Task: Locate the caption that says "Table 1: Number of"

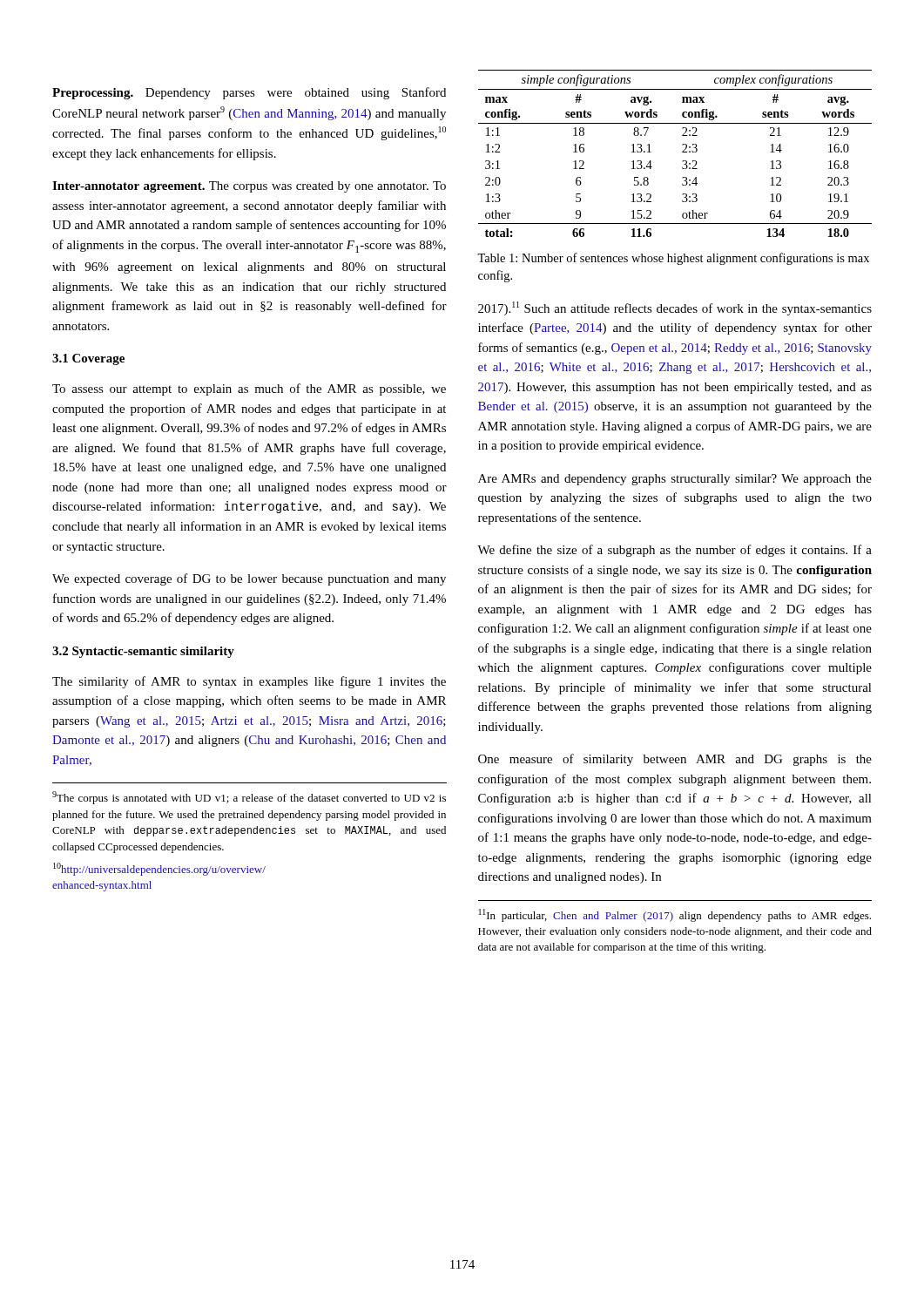Action: click(674, 267)
